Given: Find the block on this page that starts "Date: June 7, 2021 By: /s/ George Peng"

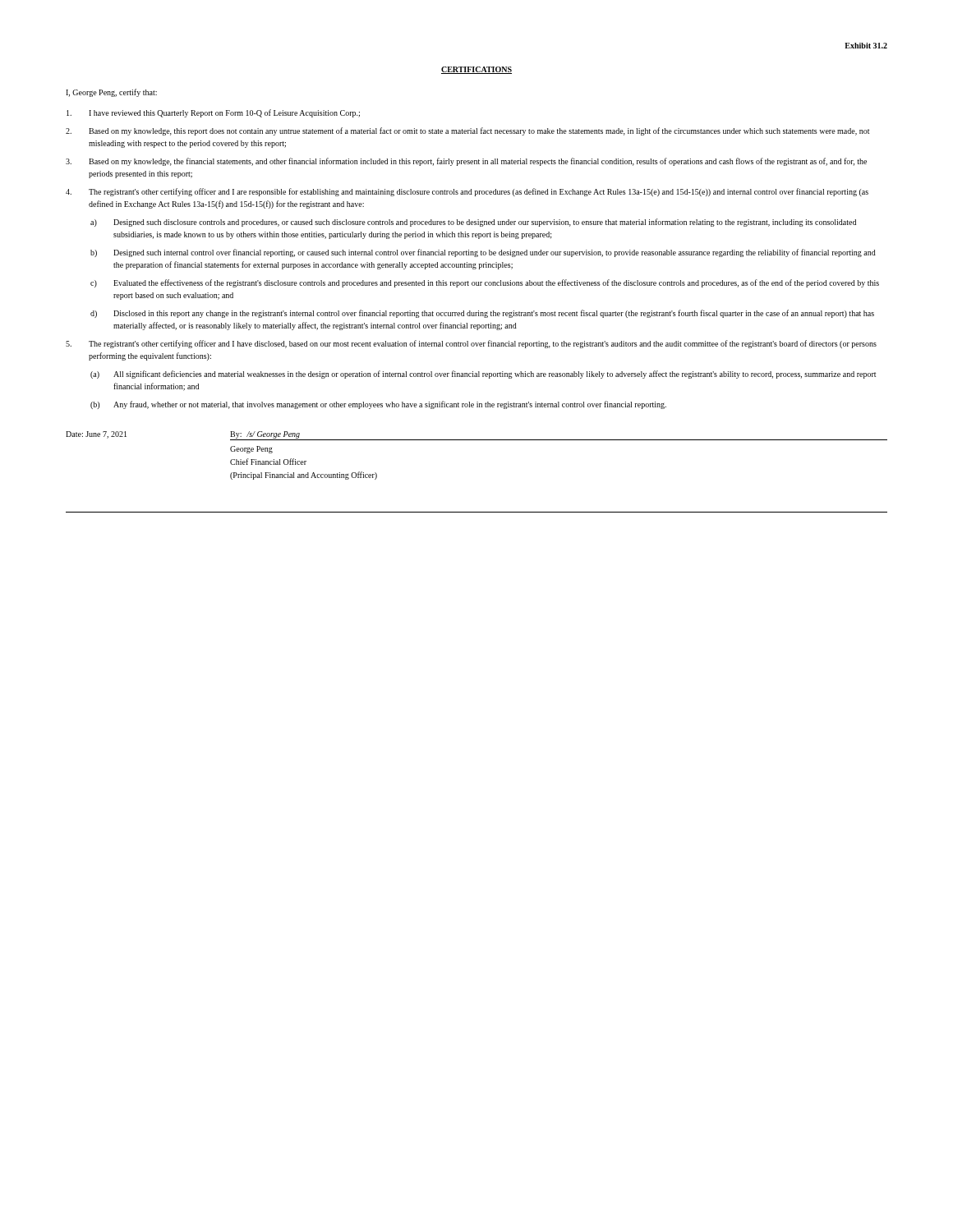Looking at the screenshot, I should (476, 436).
